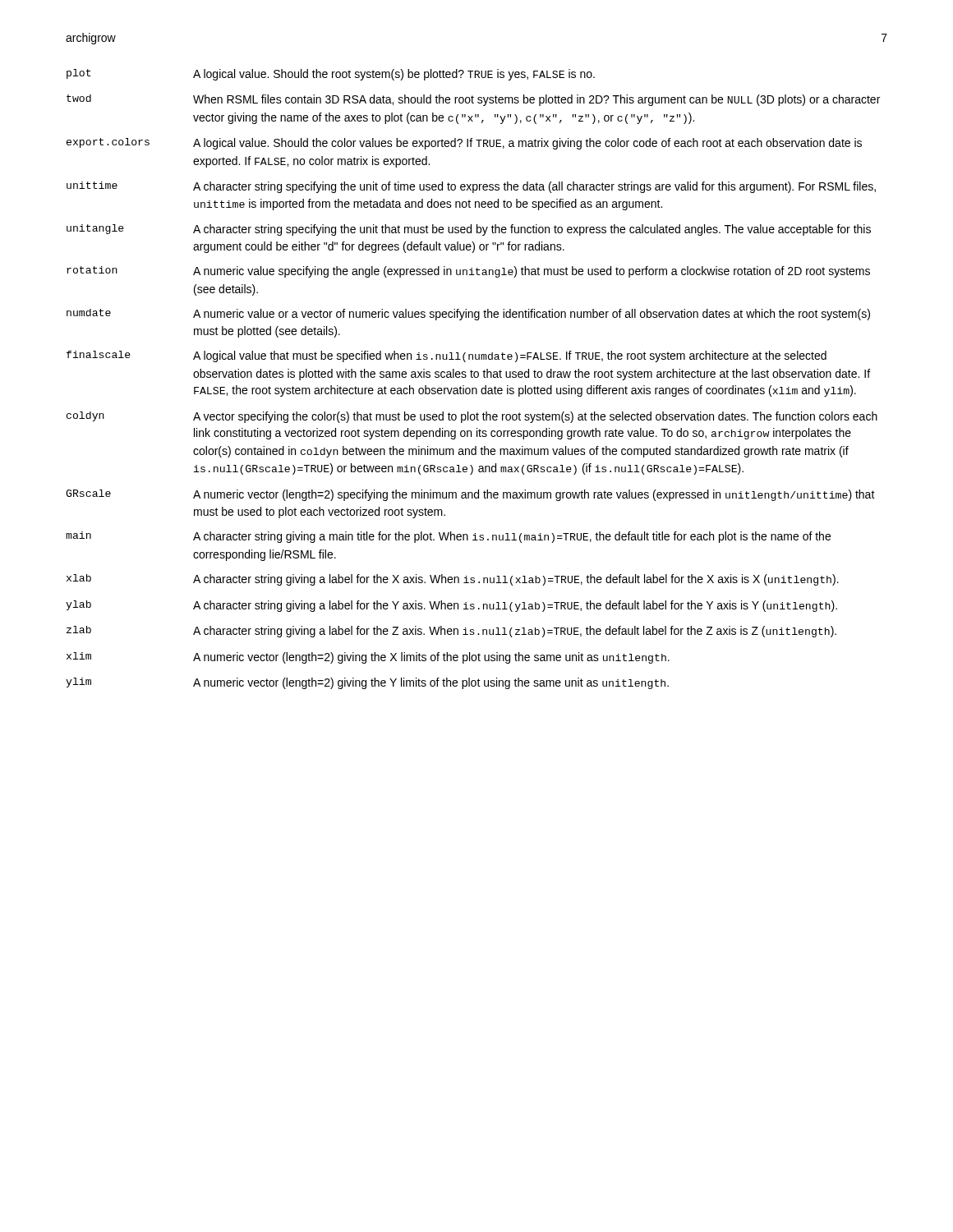Find the list item that says "GRscale A numeric vector (length=2) specifying"

point(476,503)
